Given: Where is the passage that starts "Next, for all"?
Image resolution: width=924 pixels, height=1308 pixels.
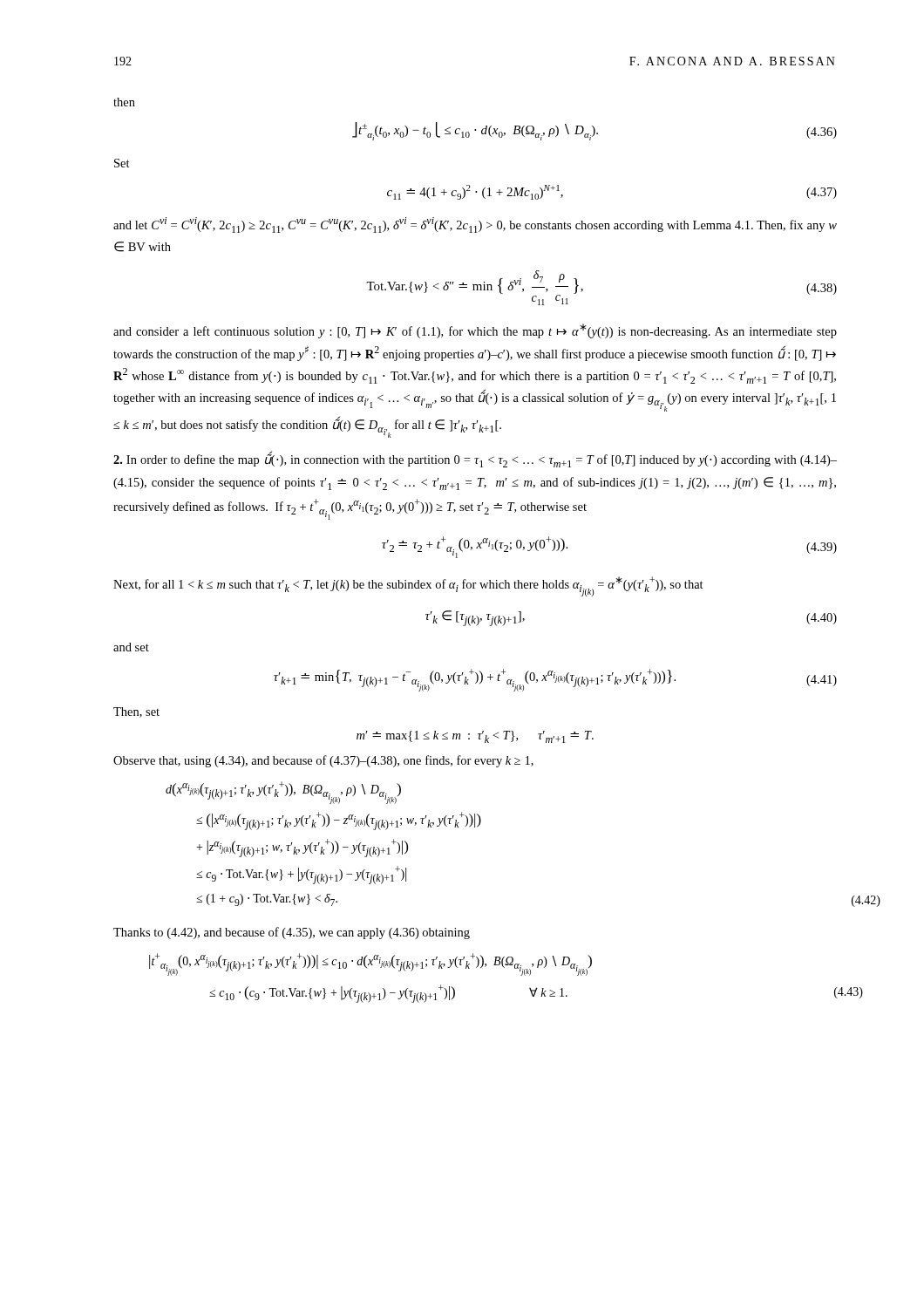Looking at the screenshot, I should (408, 585).
